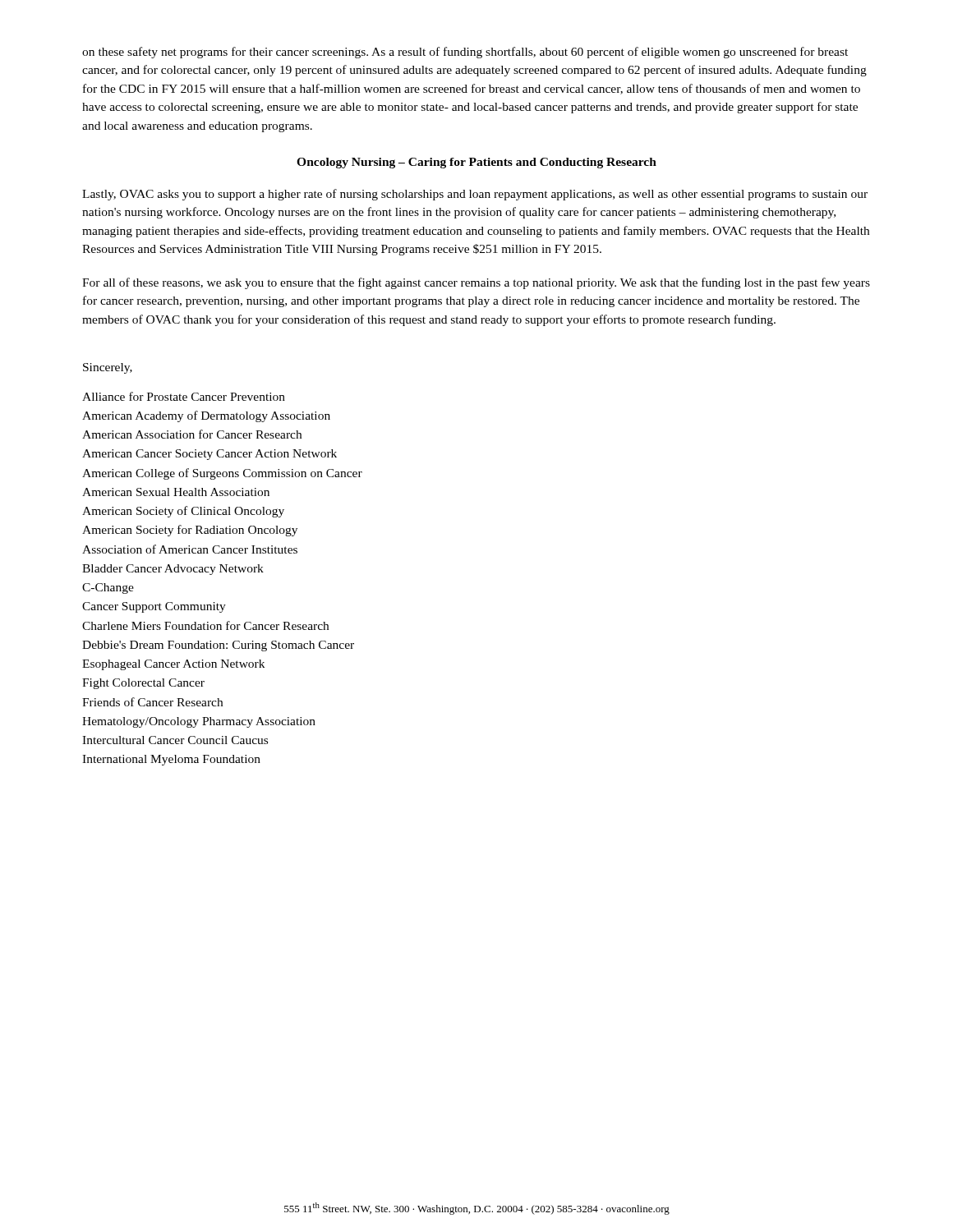Image resolution: width=953 pixels, height=1232 pixels.
Task: Locate the text "Charlene Miers Foundation for Cancer Research"
Action: tap(206, 625)
